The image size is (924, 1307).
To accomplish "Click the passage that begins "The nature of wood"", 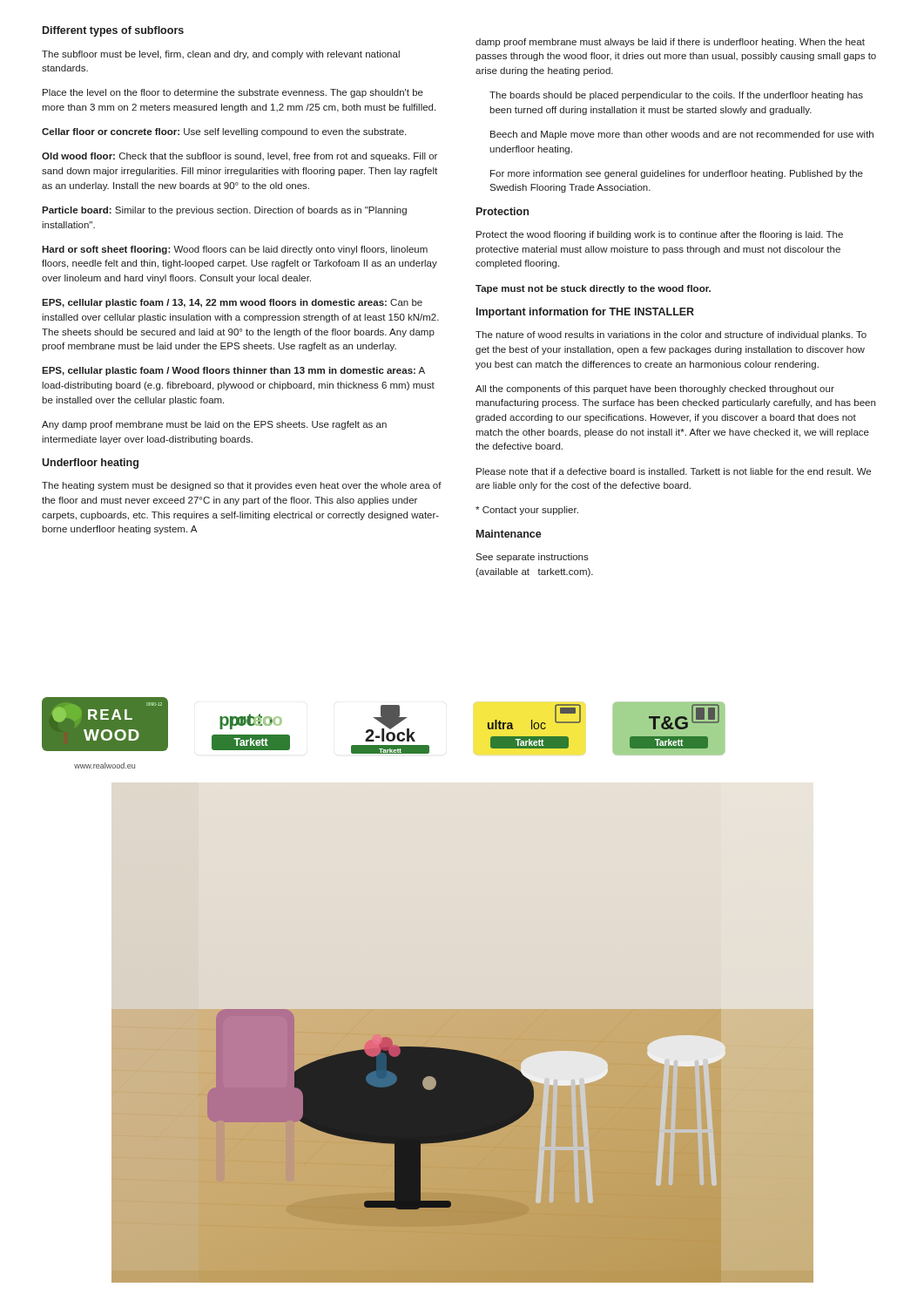I will (677, 350).
